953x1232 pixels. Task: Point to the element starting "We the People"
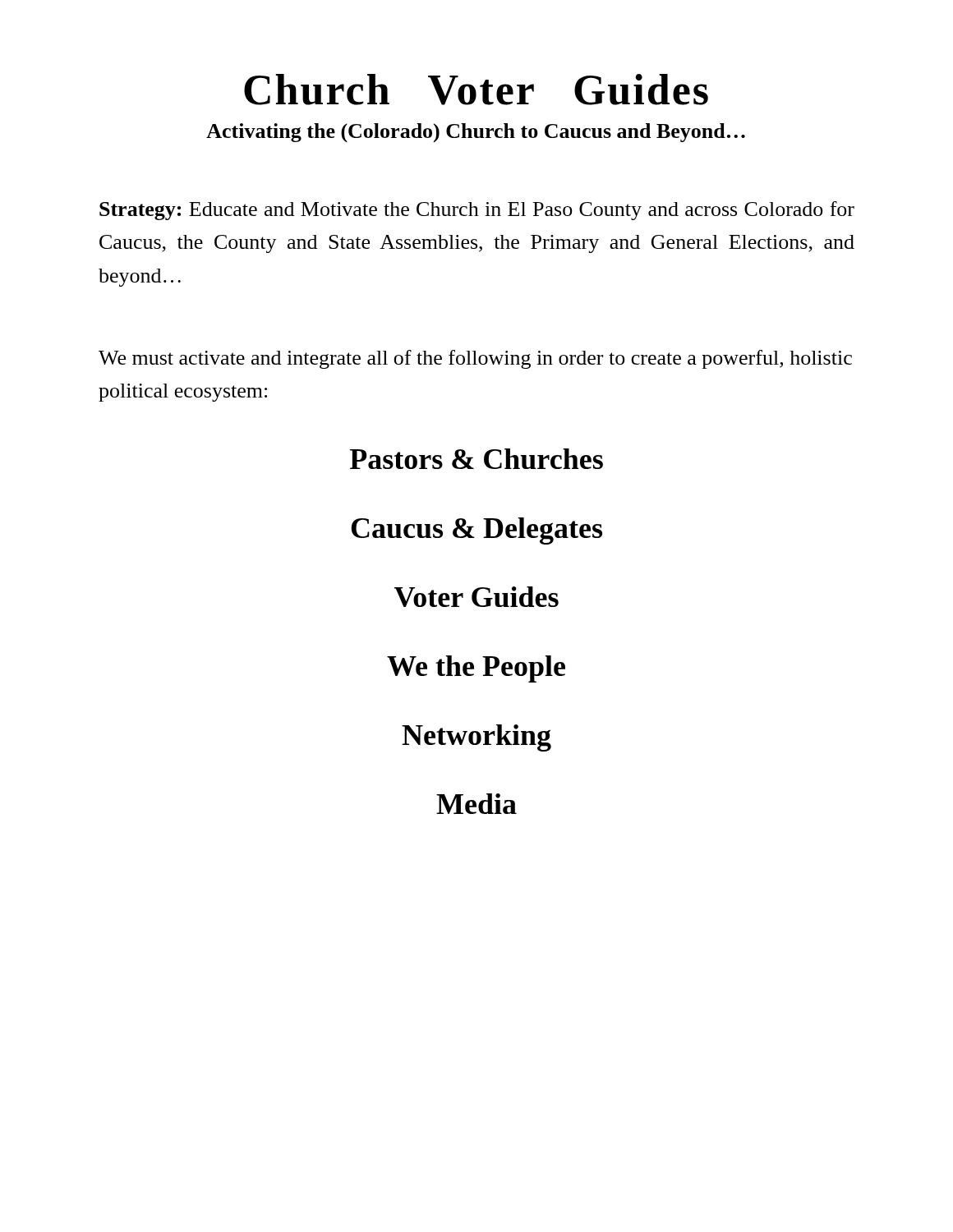[476, 667]
